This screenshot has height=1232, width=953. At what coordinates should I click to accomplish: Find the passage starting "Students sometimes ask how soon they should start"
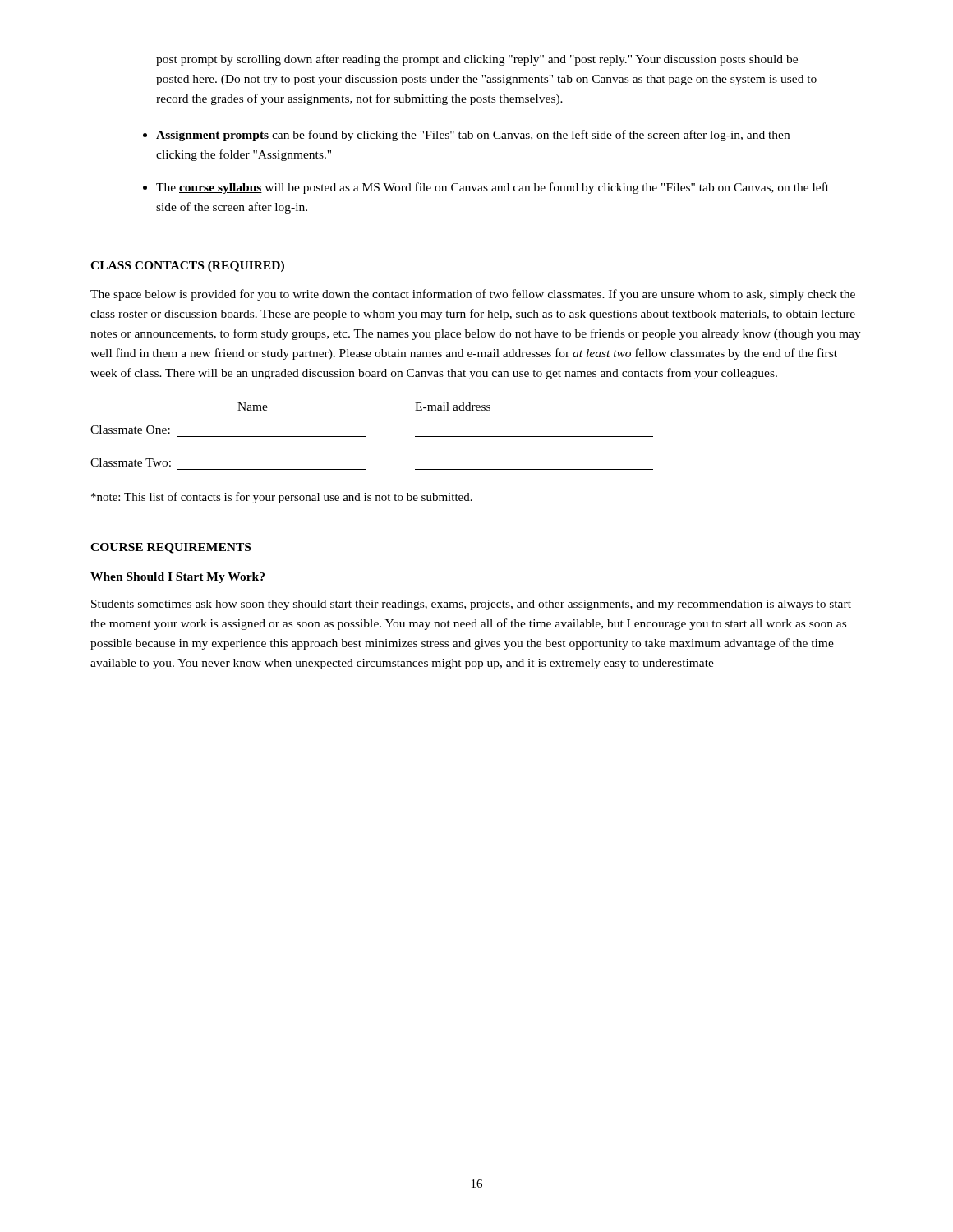471,633
